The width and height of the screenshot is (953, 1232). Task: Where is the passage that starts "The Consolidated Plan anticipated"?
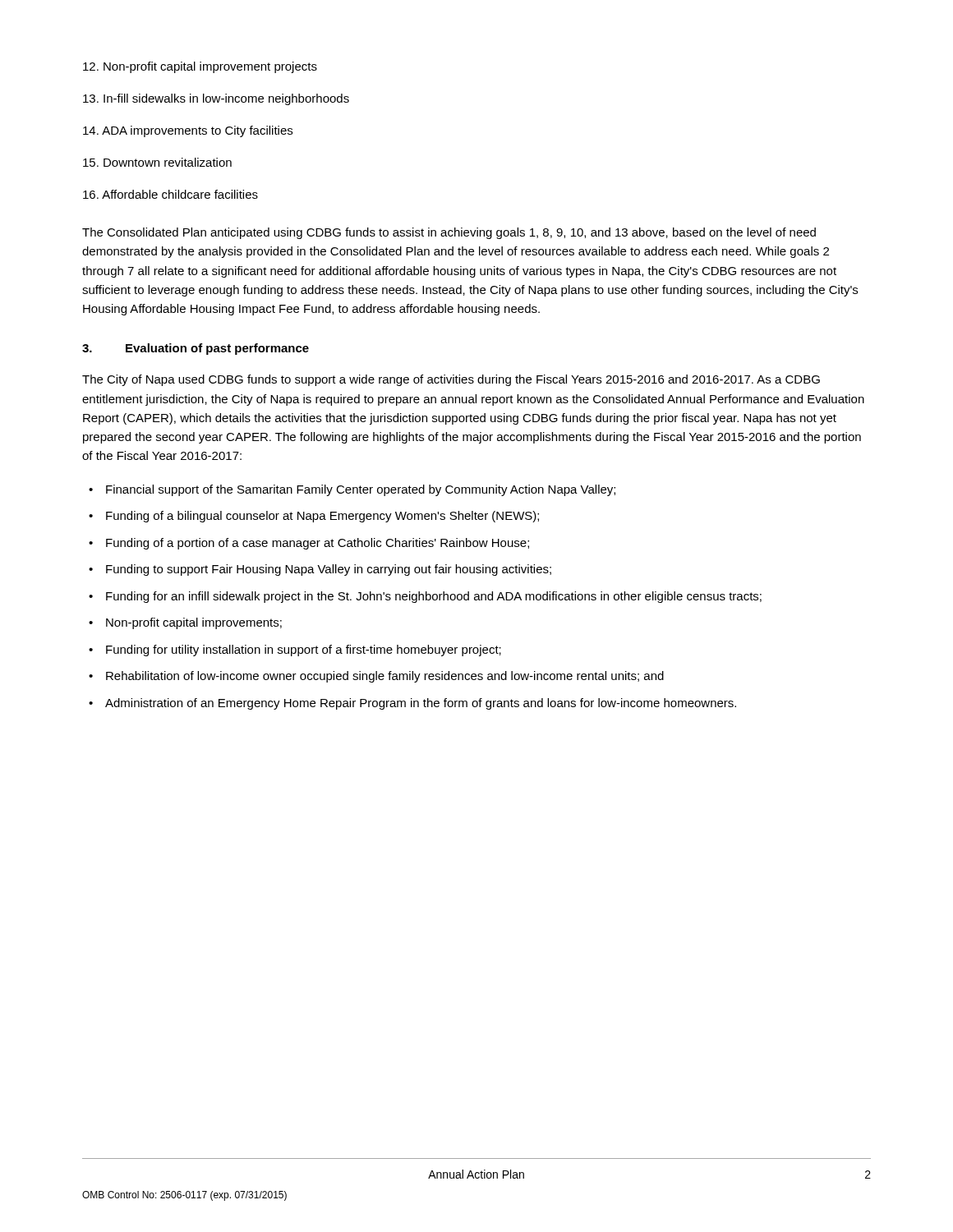470,270
